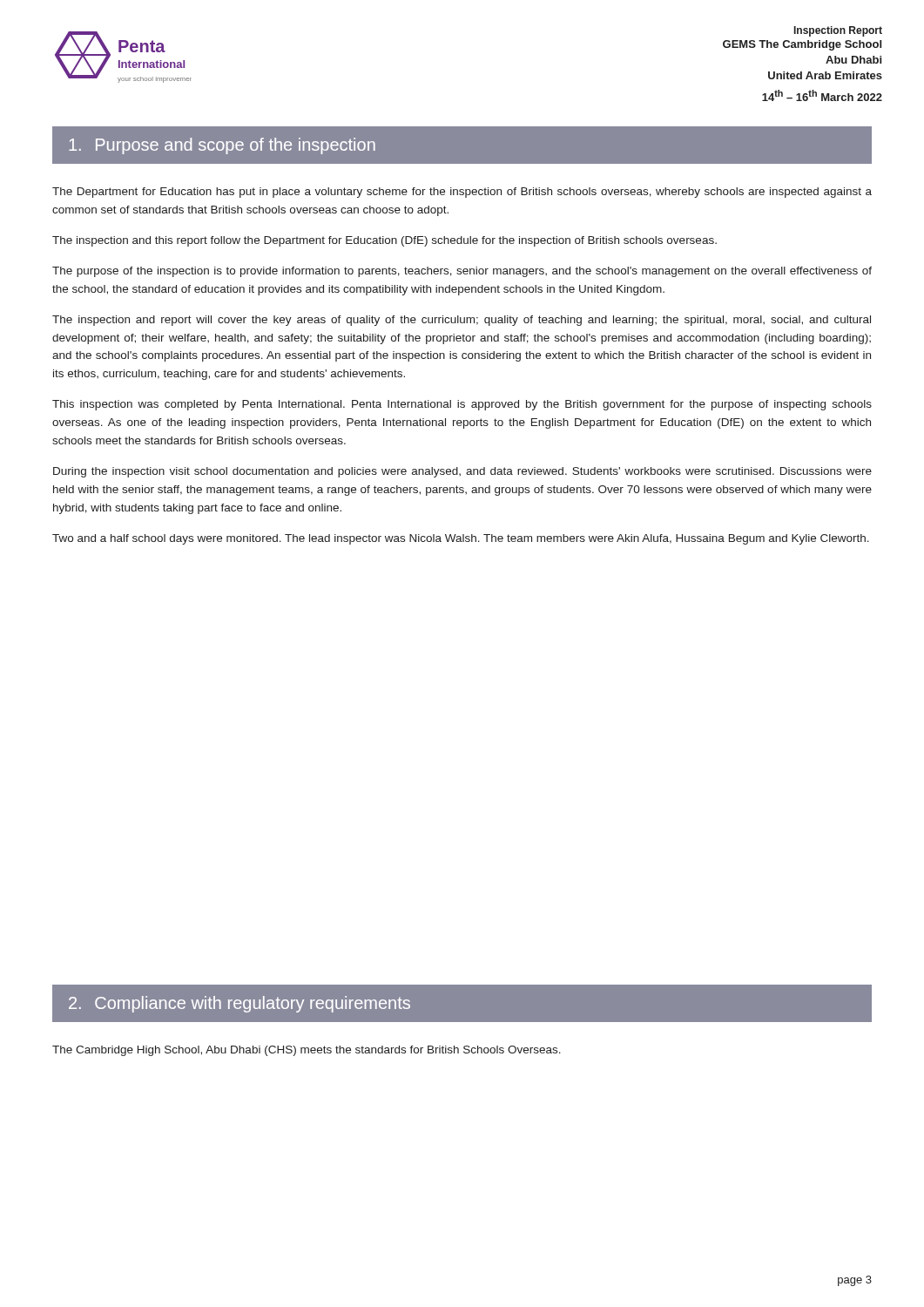The width and height of the screenshot is (924, 1307).
Task: Locate a logo
Action: tap(122, 65)
